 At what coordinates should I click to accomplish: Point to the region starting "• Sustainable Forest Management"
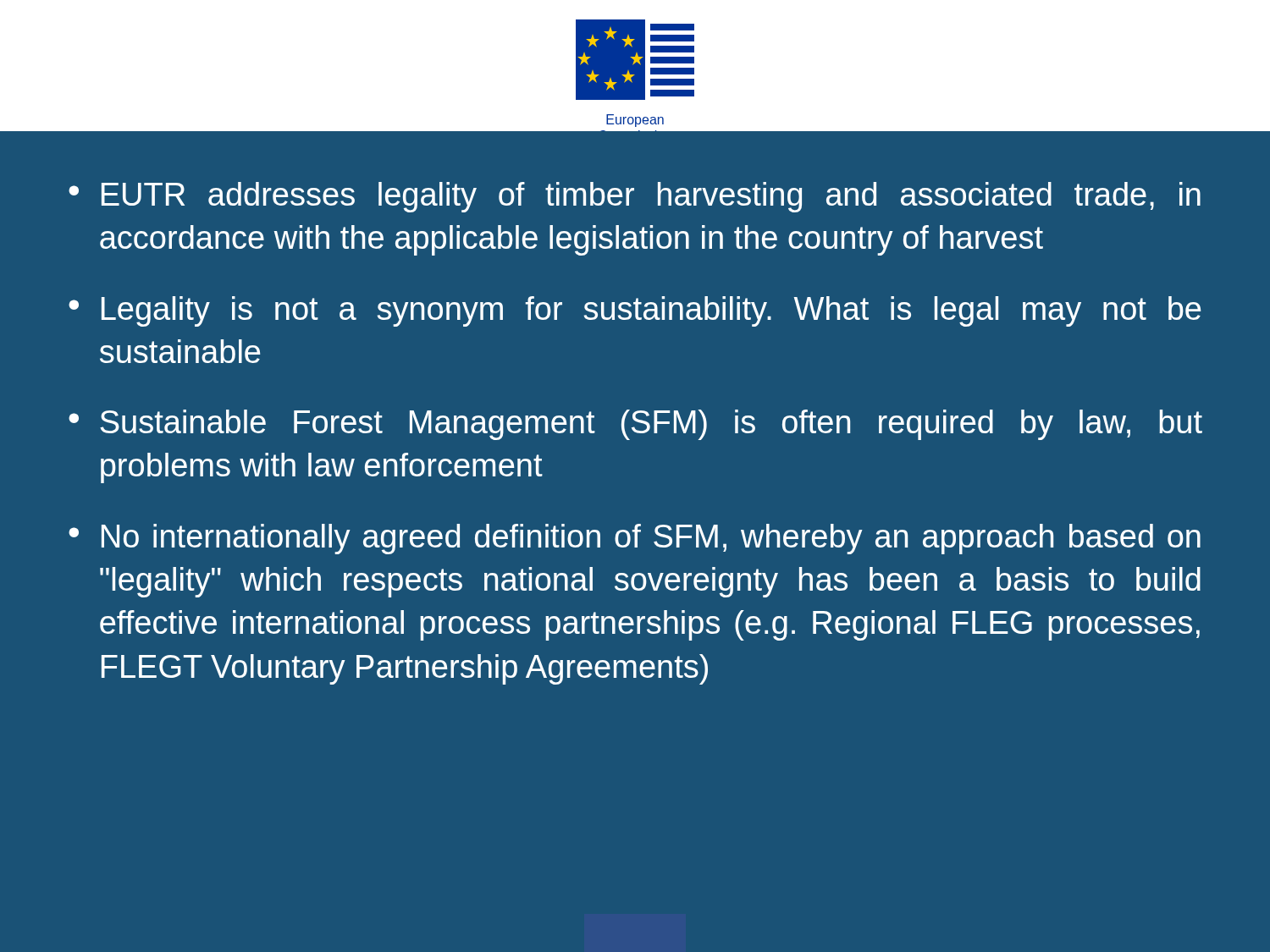tap(635, 445)
